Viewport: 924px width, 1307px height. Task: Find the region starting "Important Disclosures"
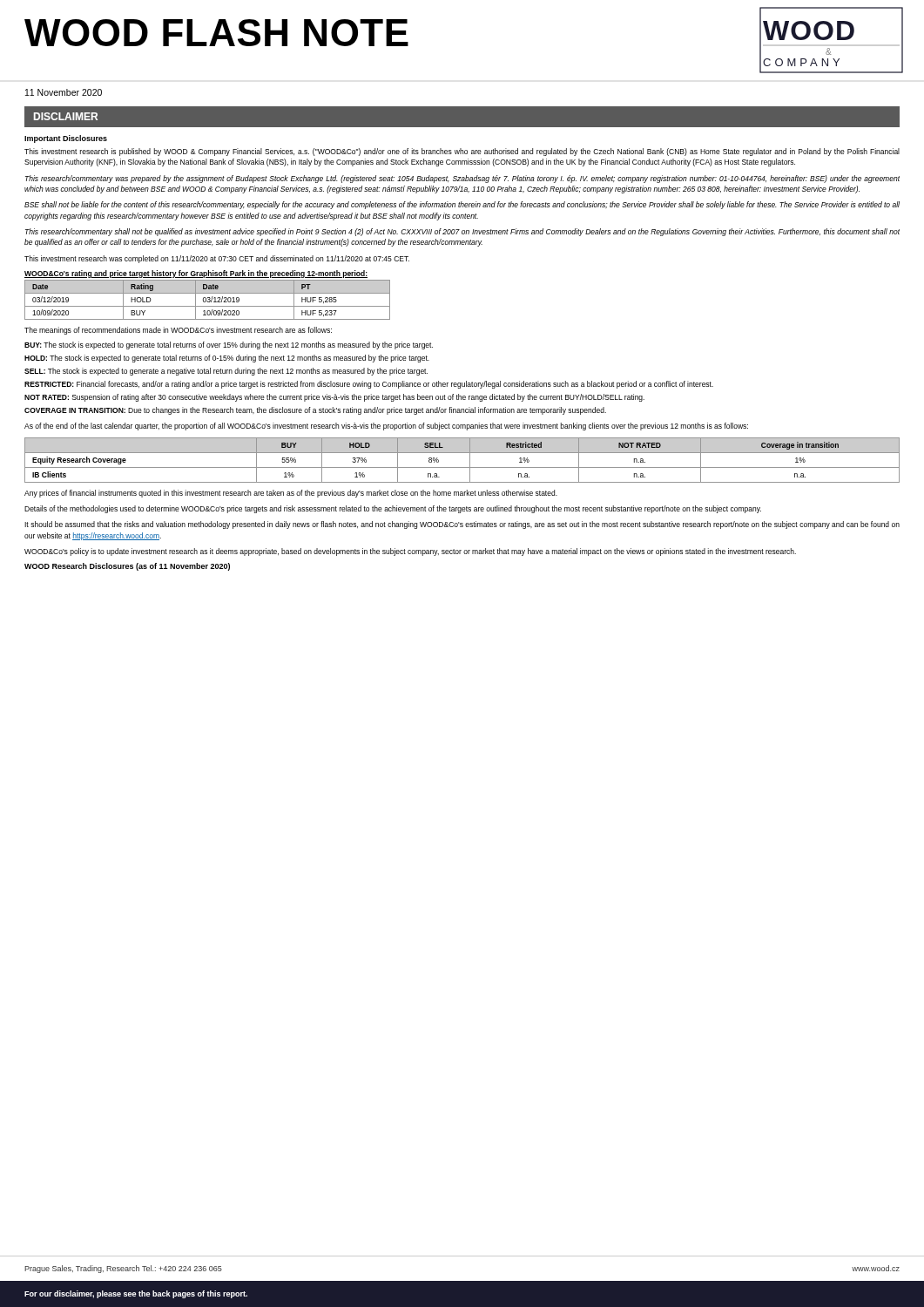tap(66, 139)
